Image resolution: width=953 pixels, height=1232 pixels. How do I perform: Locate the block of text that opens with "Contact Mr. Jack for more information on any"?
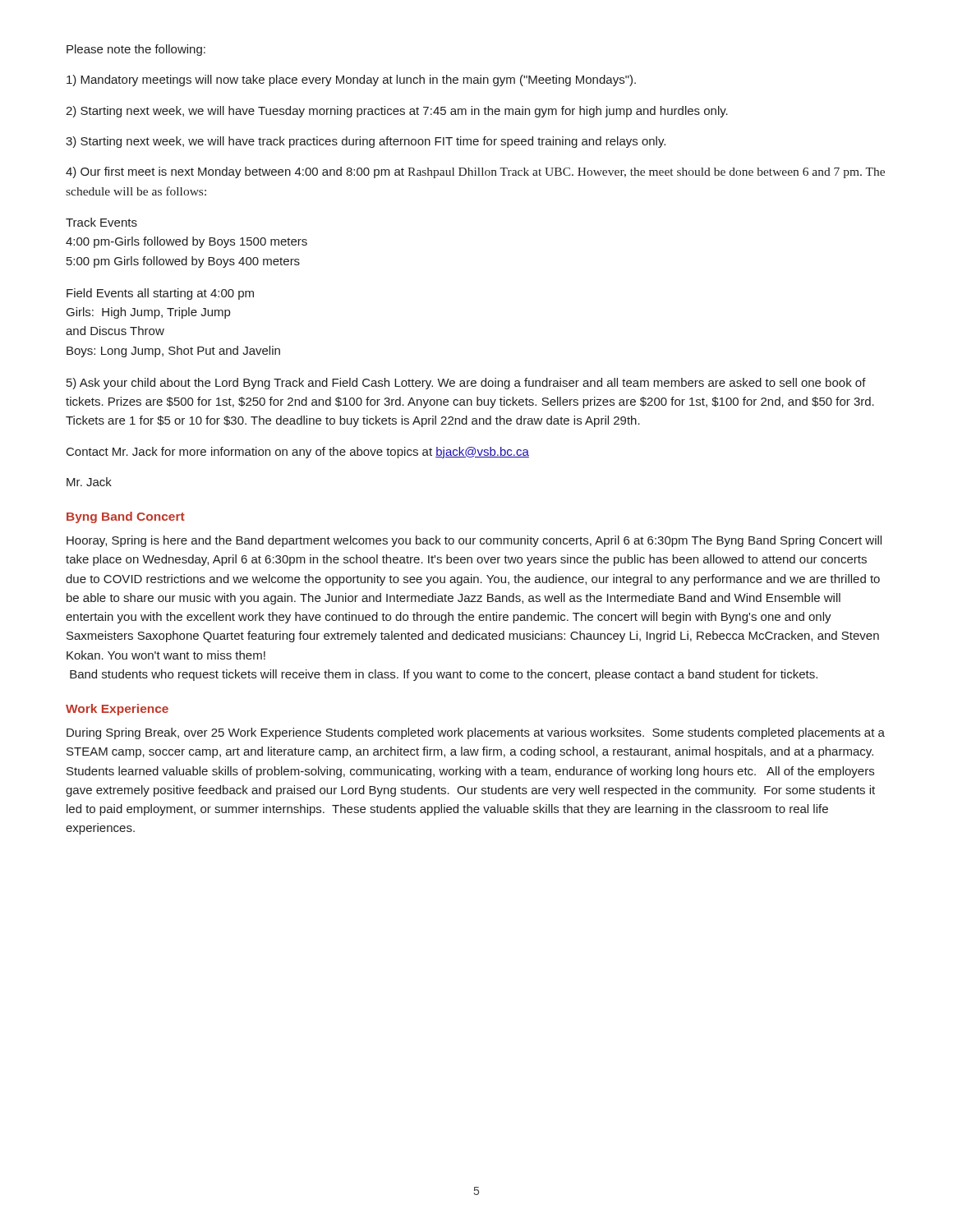[297, 451]
